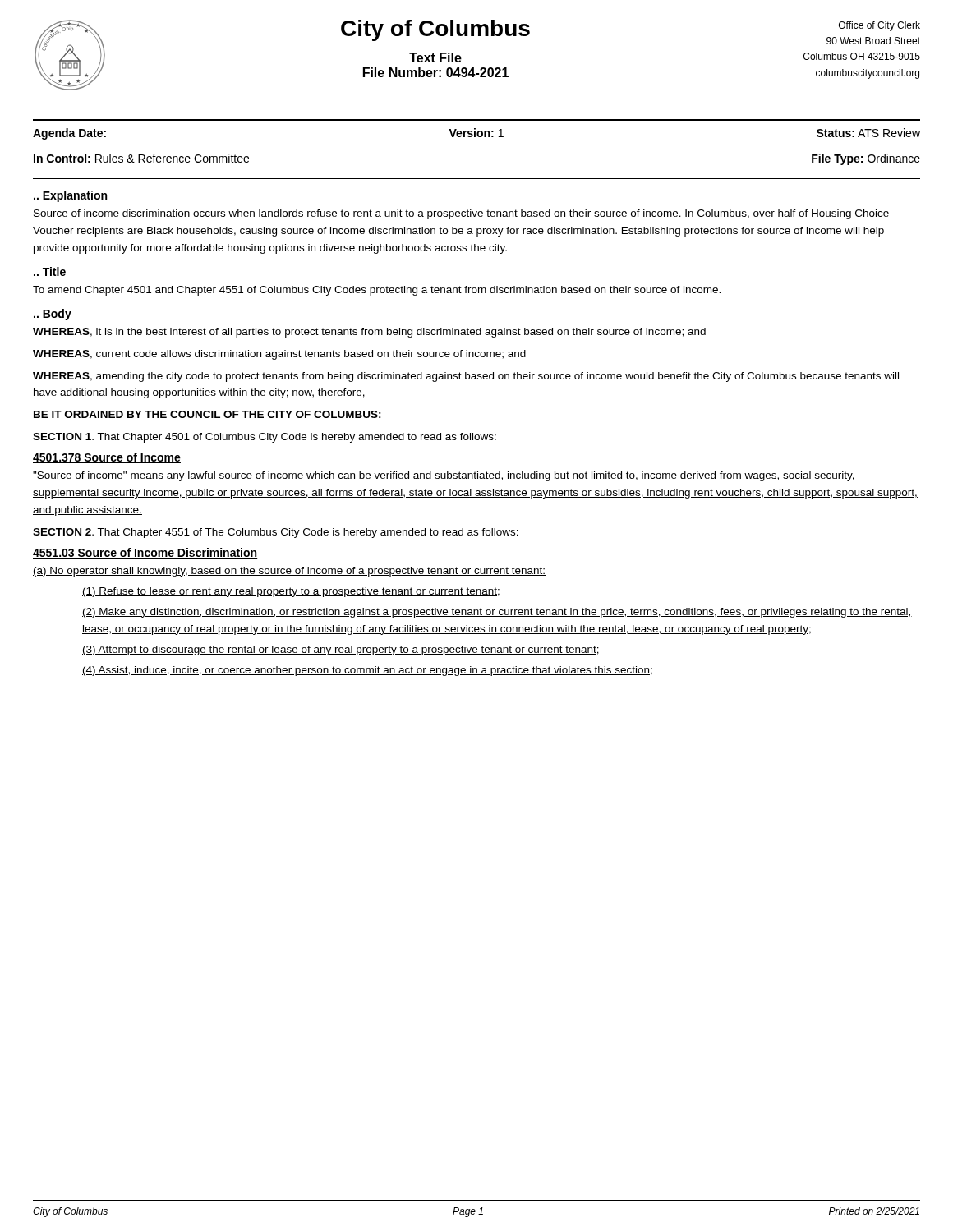Navigate to the passage starting ".. Body"
Viewport: 953px width, 1232px height.
pyautogui.click(x=52, y=313)
